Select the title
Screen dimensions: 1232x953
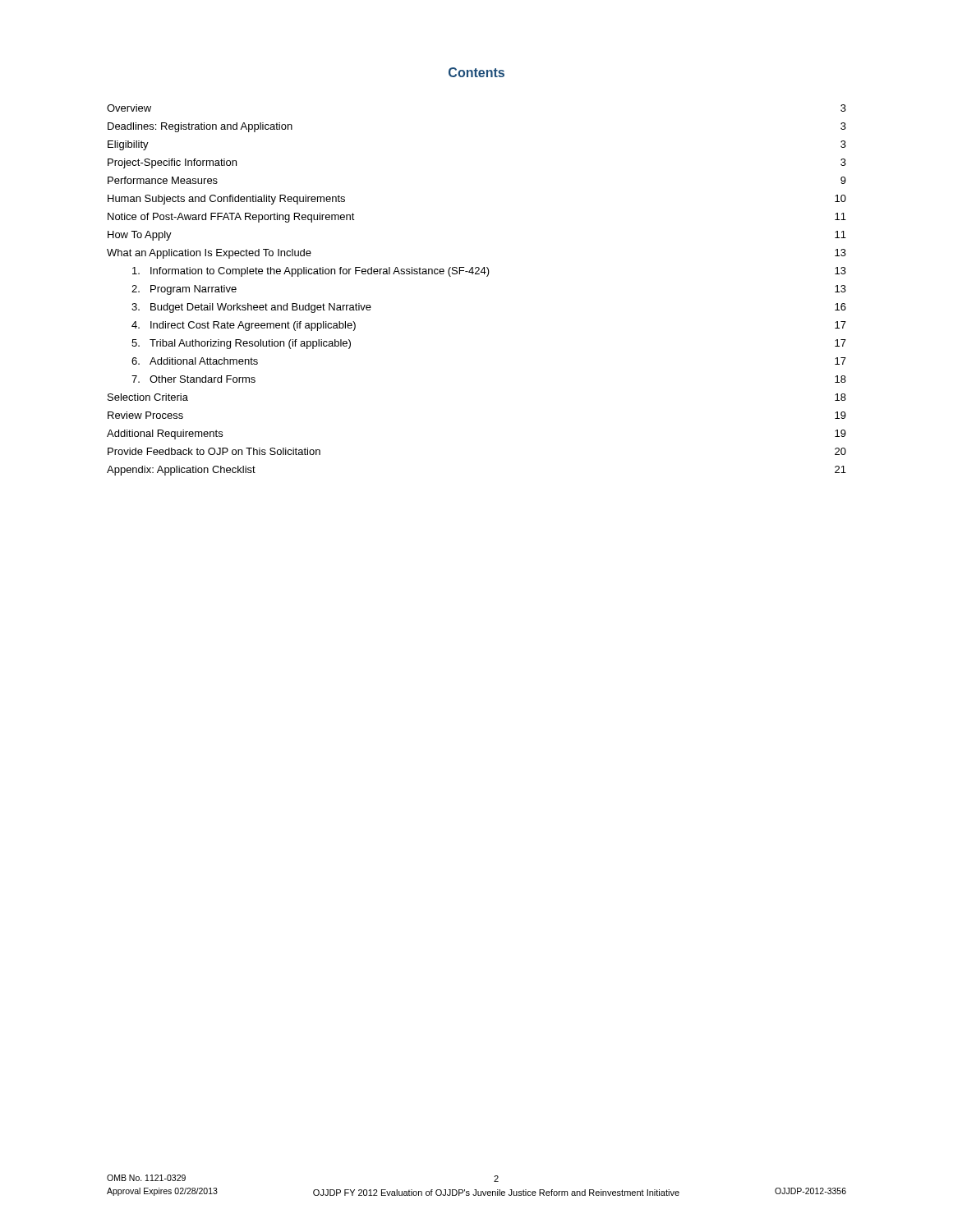(476, 73)
